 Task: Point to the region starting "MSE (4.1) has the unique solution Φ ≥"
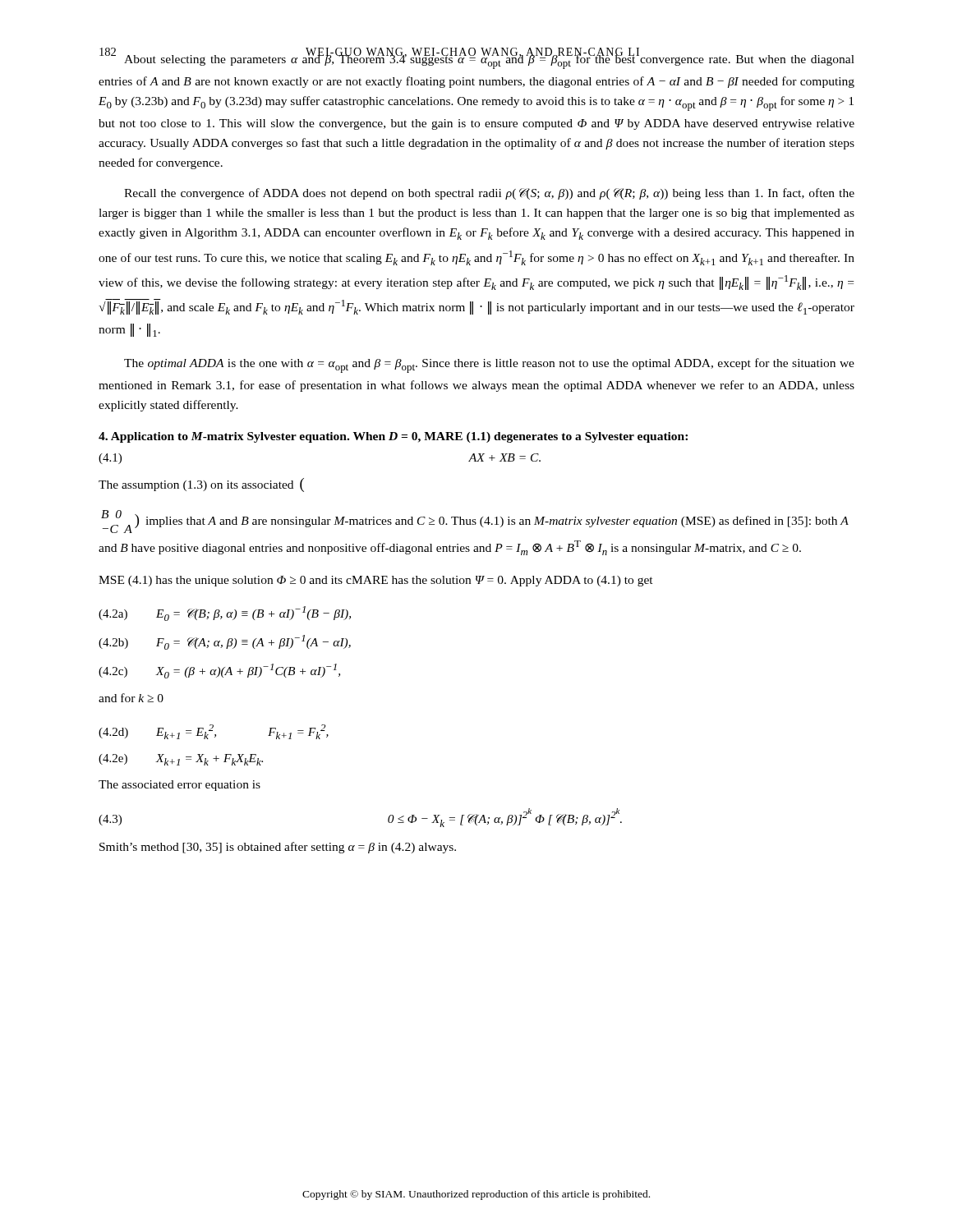point(476,579)
